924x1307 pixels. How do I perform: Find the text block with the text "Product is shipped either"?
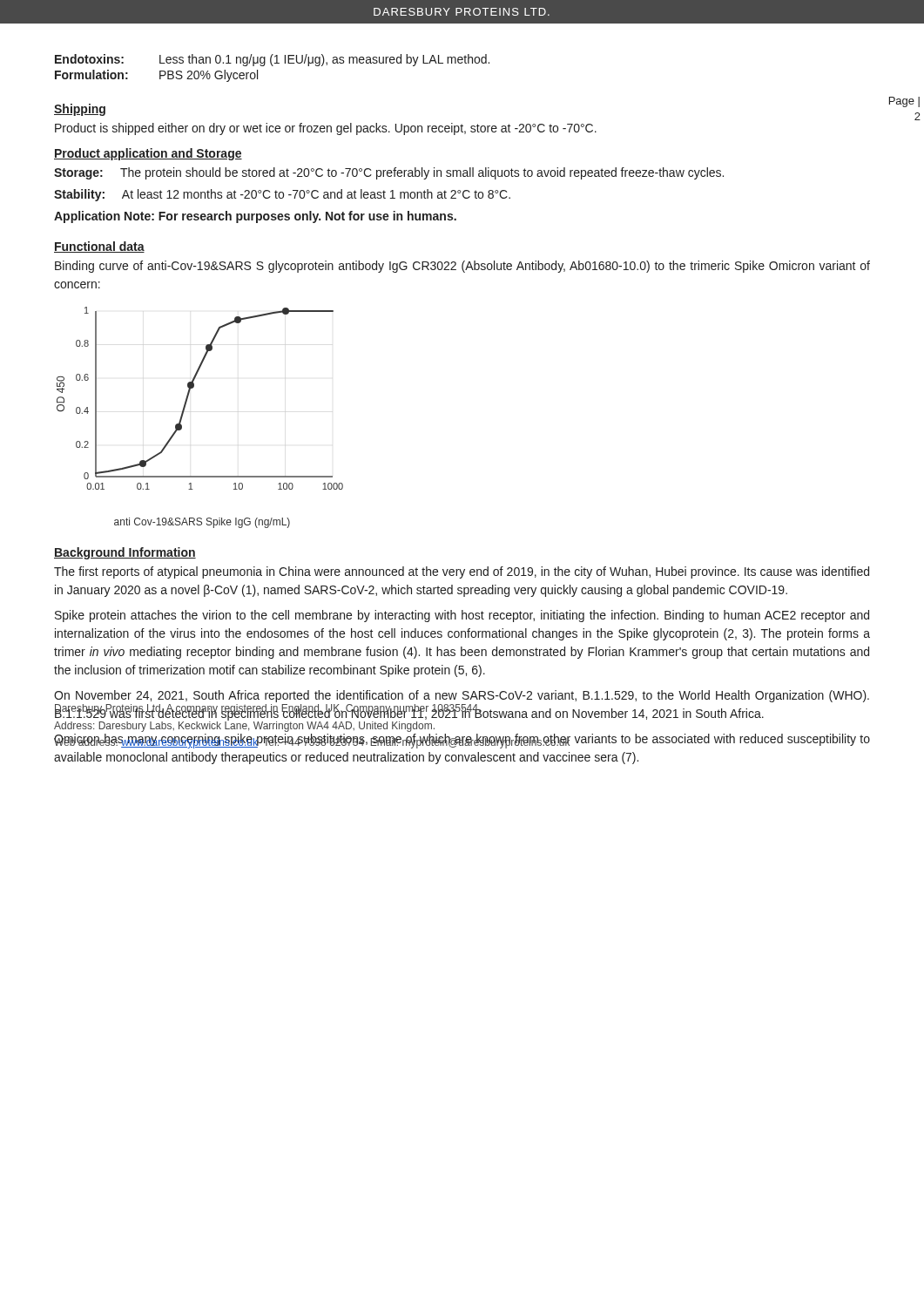tap(326, 128)
